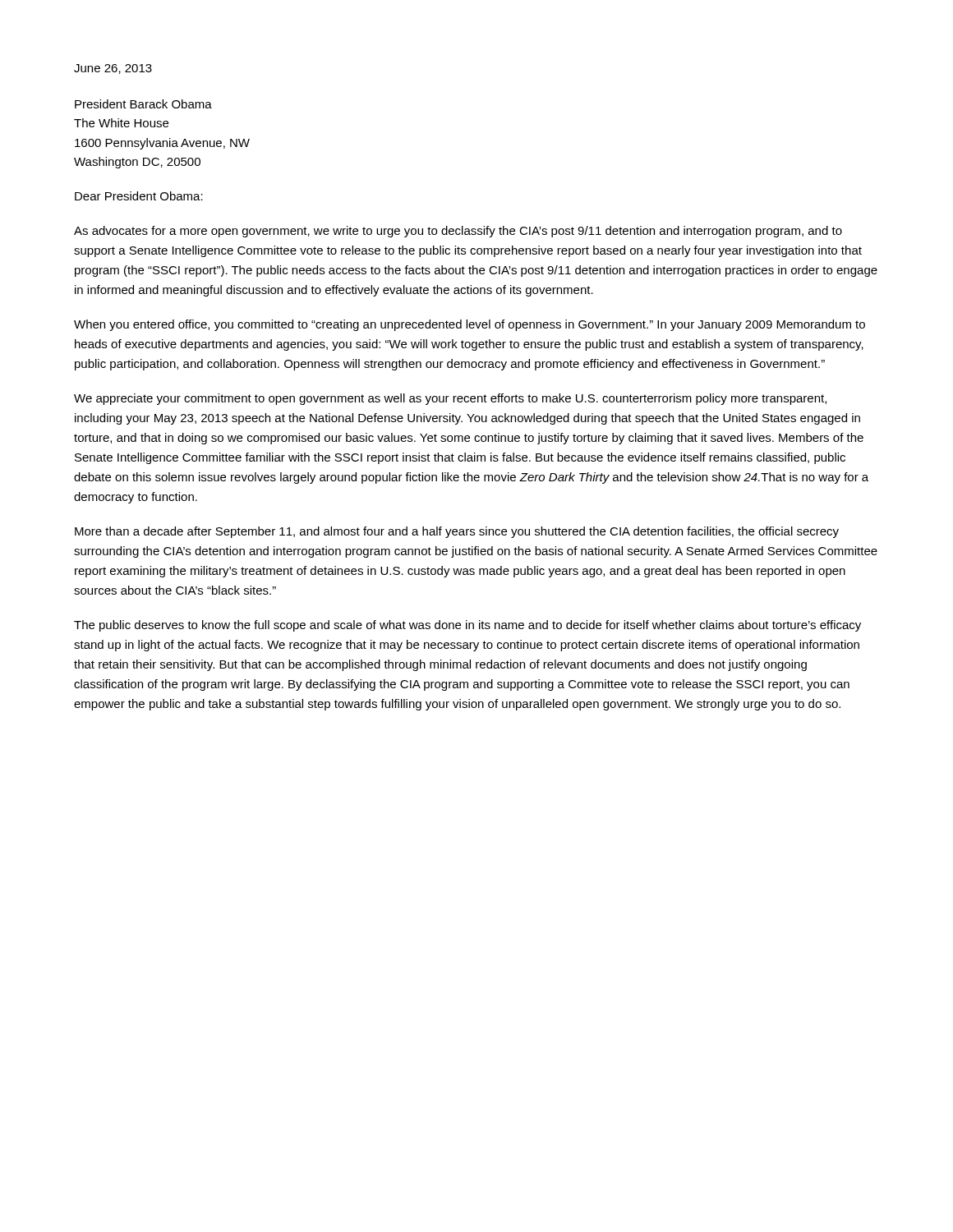
Task: Click where it says "June 26, 2013"
Action: coord(113,68)
